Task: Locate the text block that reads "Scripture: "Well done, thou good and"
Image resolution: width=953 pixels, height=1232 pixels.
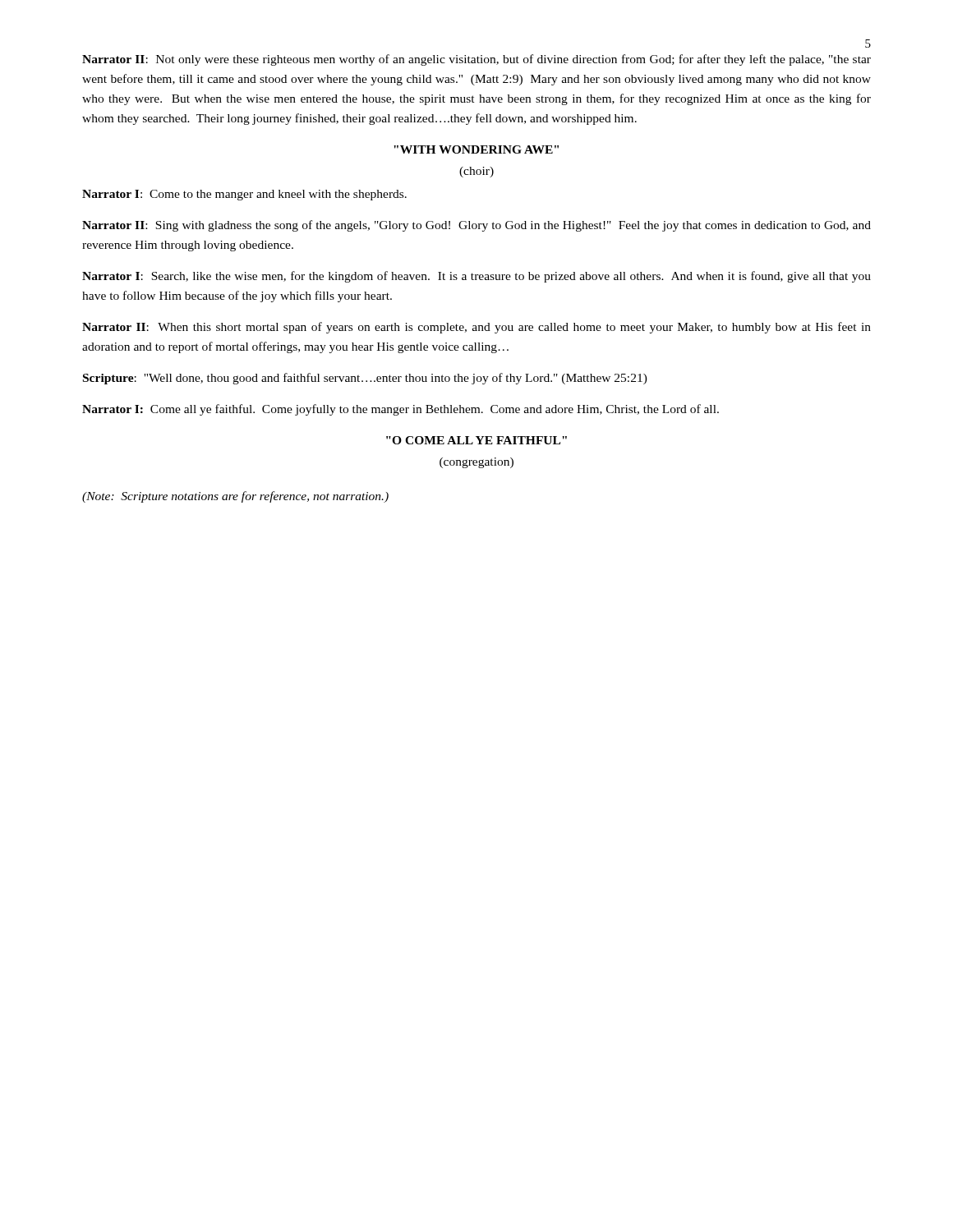Action: pos(365,378)
